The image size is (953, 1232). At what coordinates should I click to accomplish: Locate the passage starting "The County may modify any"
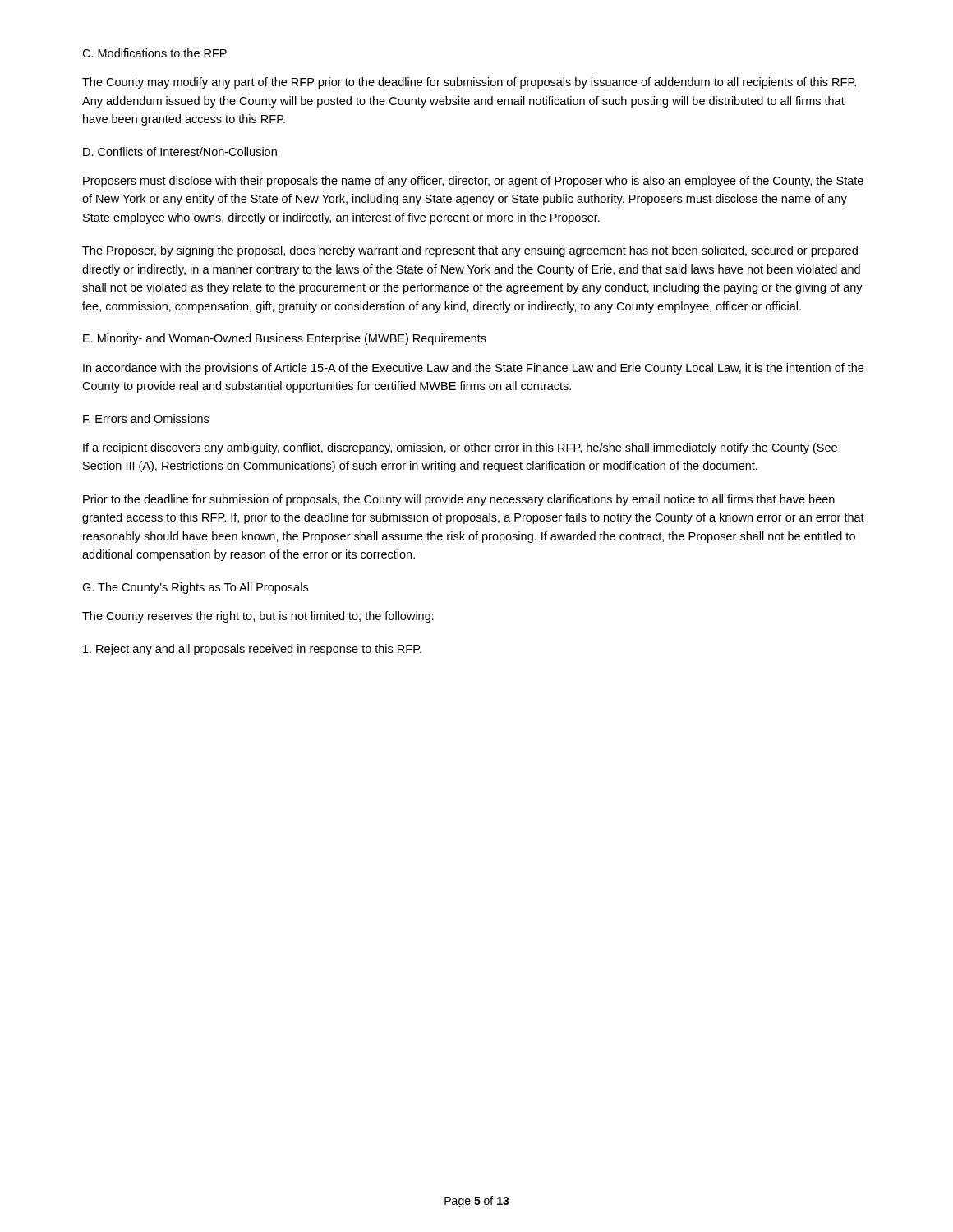pyautogui.click(x=470, y=101)
